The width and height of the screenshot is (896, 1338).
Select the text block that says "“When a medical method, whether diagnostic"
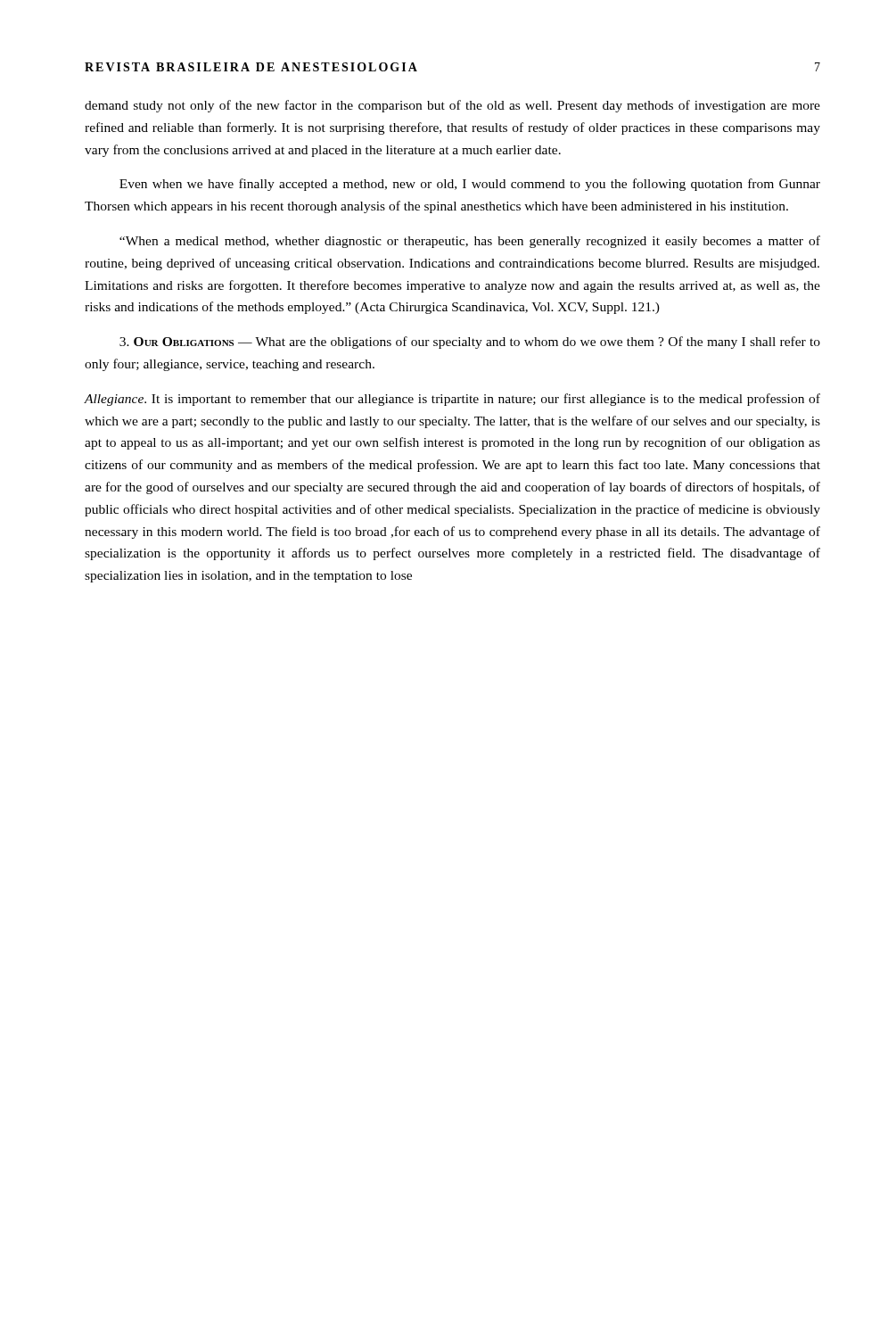click(x=452, y=274)
